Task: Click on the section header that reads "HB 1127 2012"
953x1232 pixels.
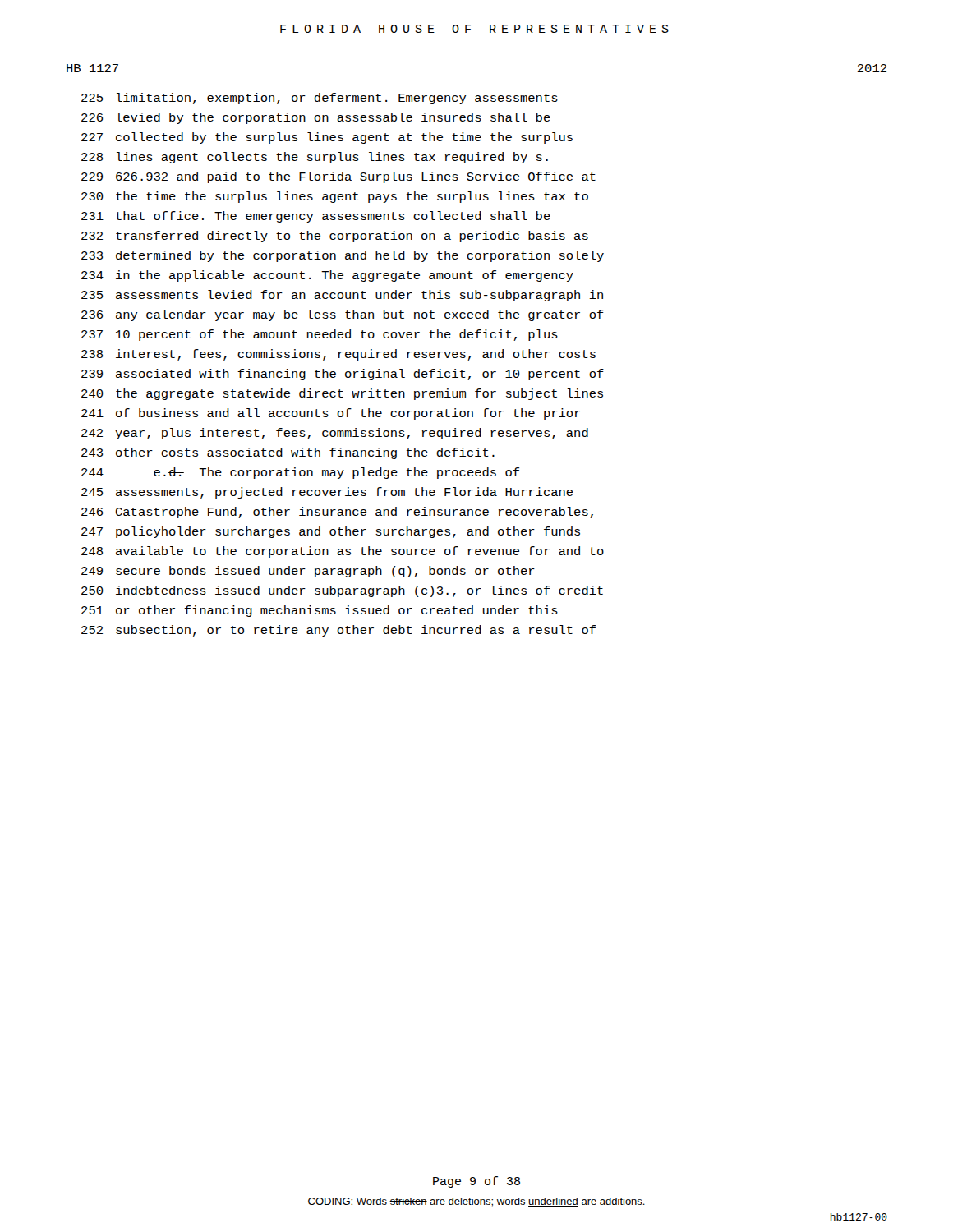Action: pos(100,68)
